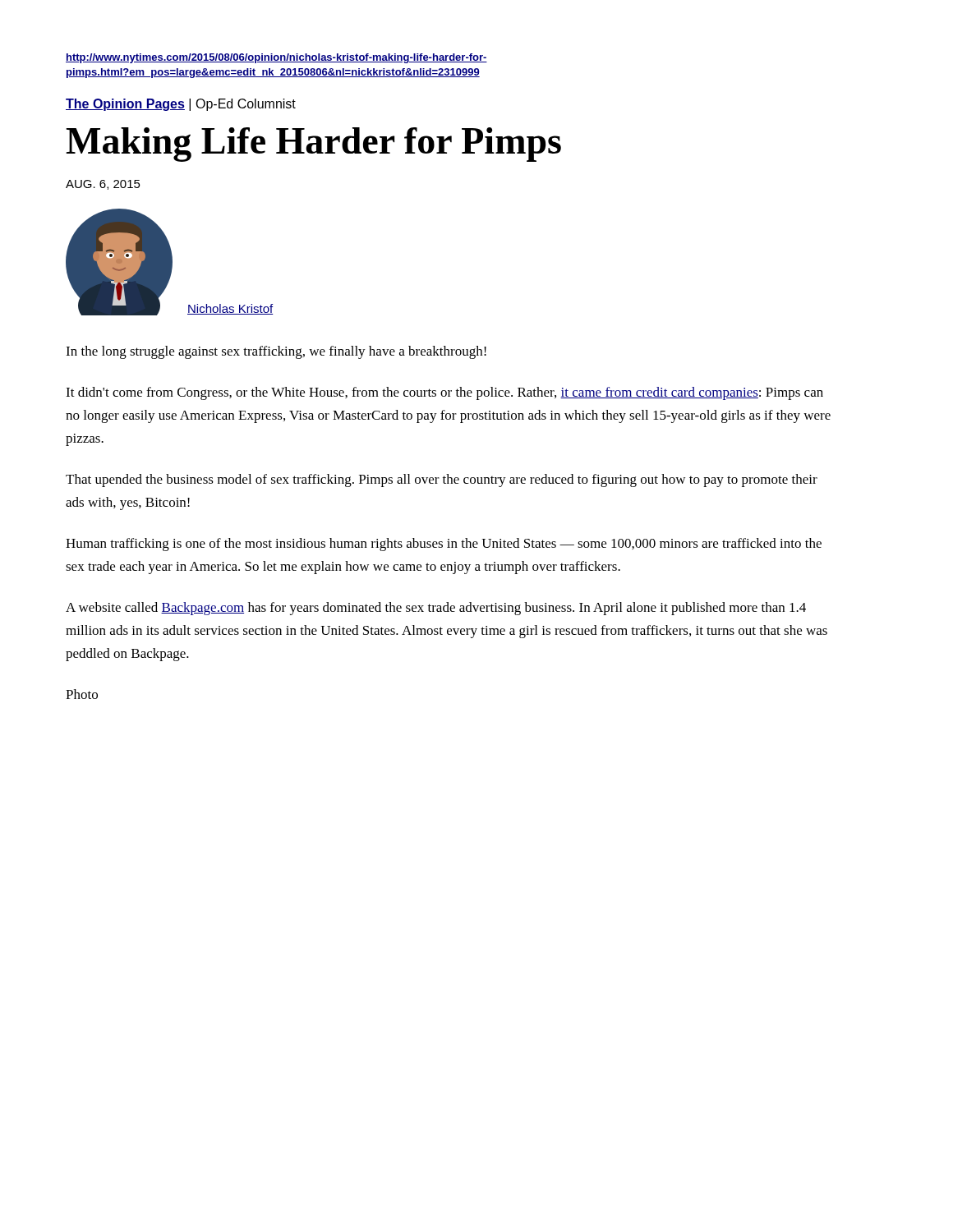953x1232 pixels.
Task: Locate the text starting "In the long struggle against sex"
Action: 277,351
